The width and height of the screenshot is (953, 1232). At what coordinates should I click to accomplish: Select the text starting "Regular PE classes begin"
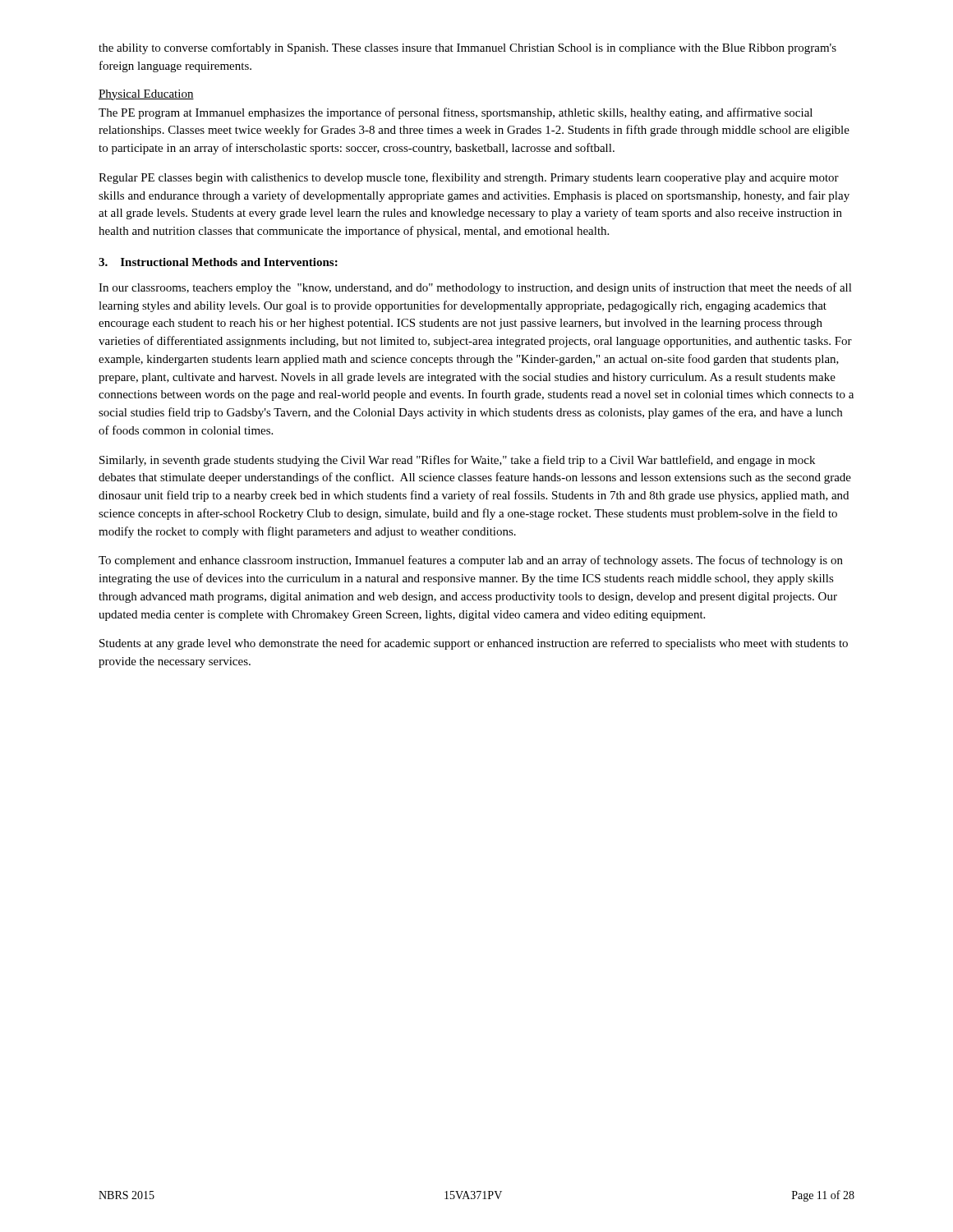(x=474, y=204)
